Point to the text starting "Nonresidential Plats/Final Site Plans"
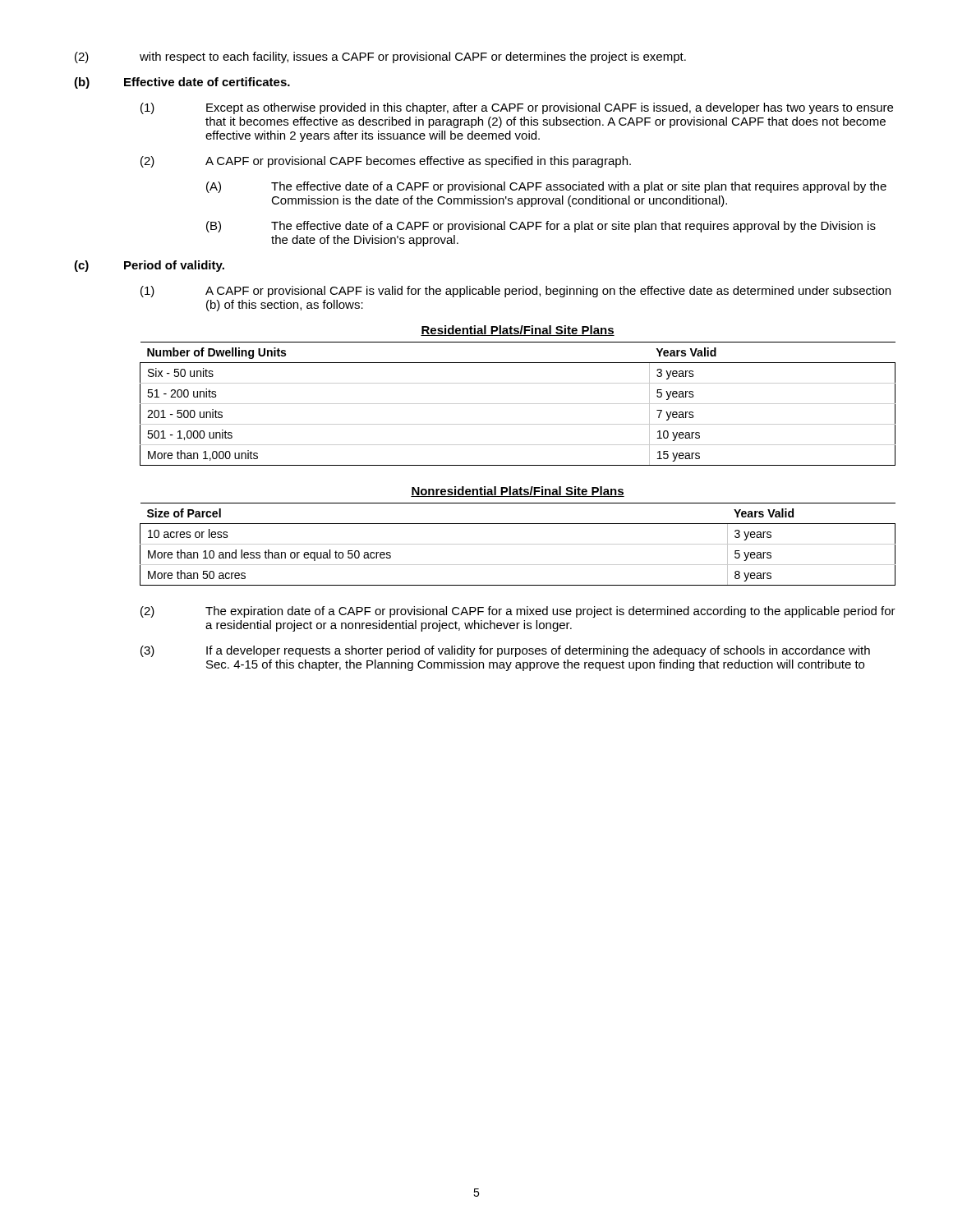953x1232 pixels. (518, 491)
